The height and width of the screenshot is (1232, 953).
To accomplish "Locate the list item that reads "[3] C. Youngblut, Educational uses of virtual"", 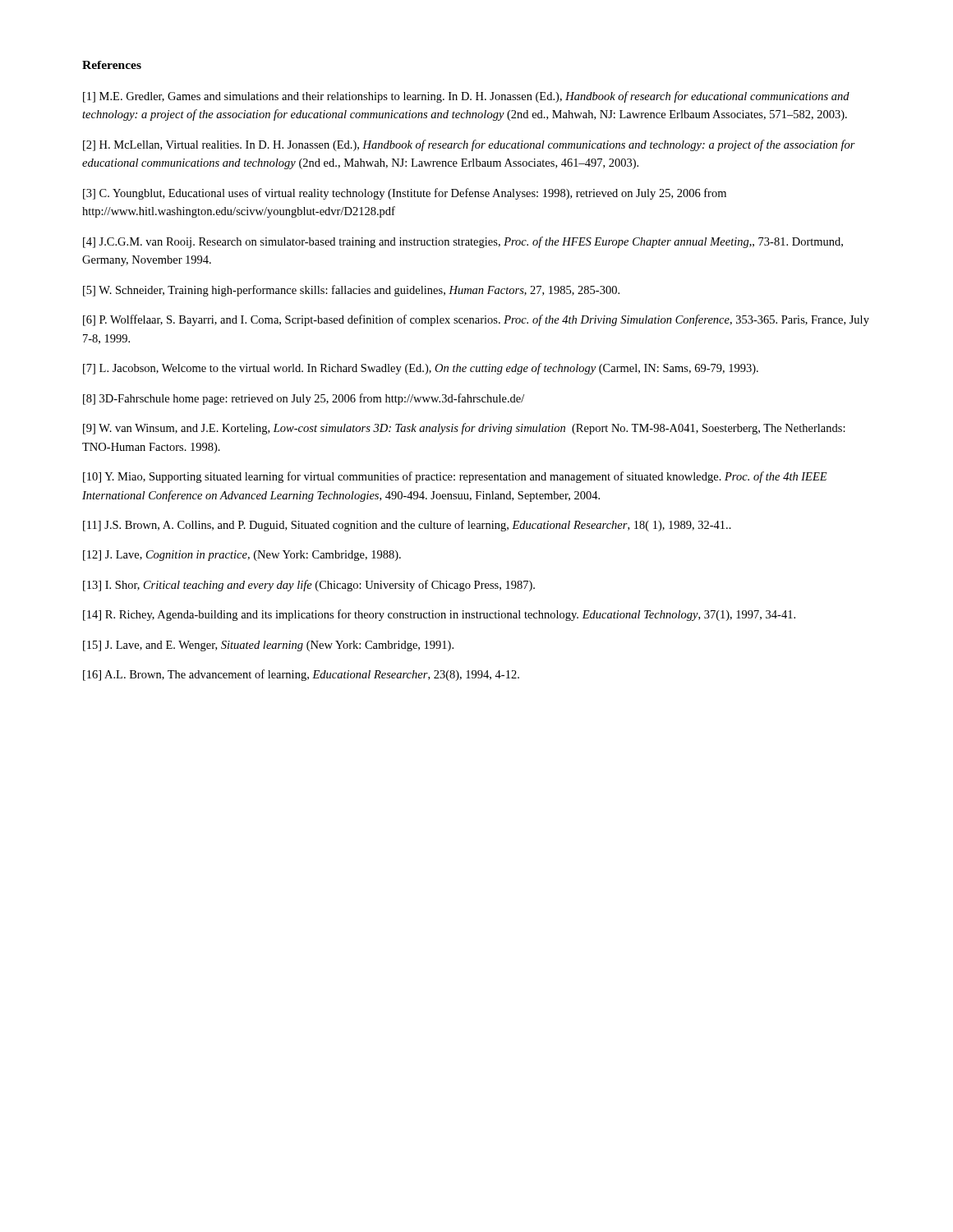I will click(x=404, y=202).
